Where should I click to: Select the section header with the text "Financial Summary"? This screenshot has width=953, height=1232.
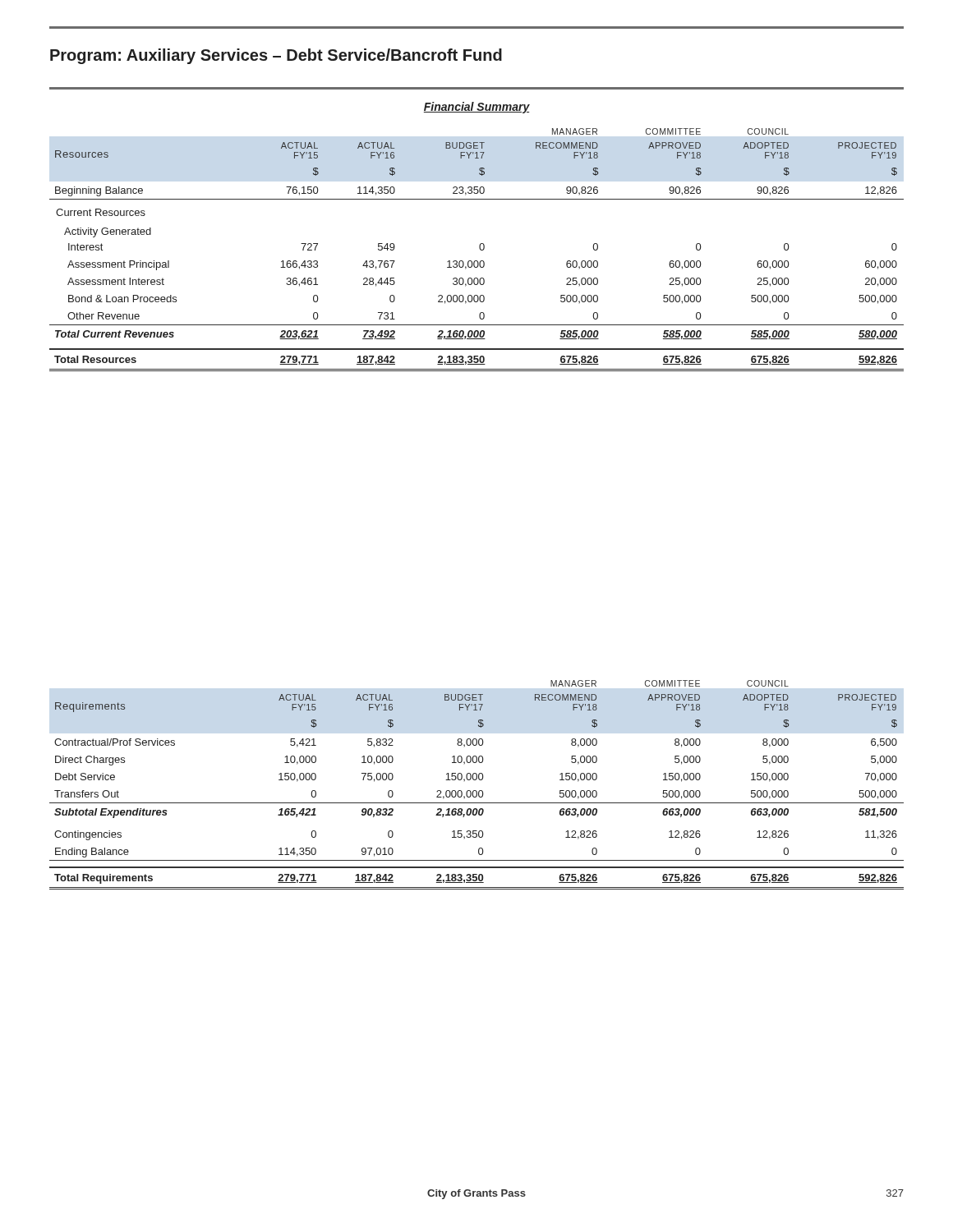476,107
